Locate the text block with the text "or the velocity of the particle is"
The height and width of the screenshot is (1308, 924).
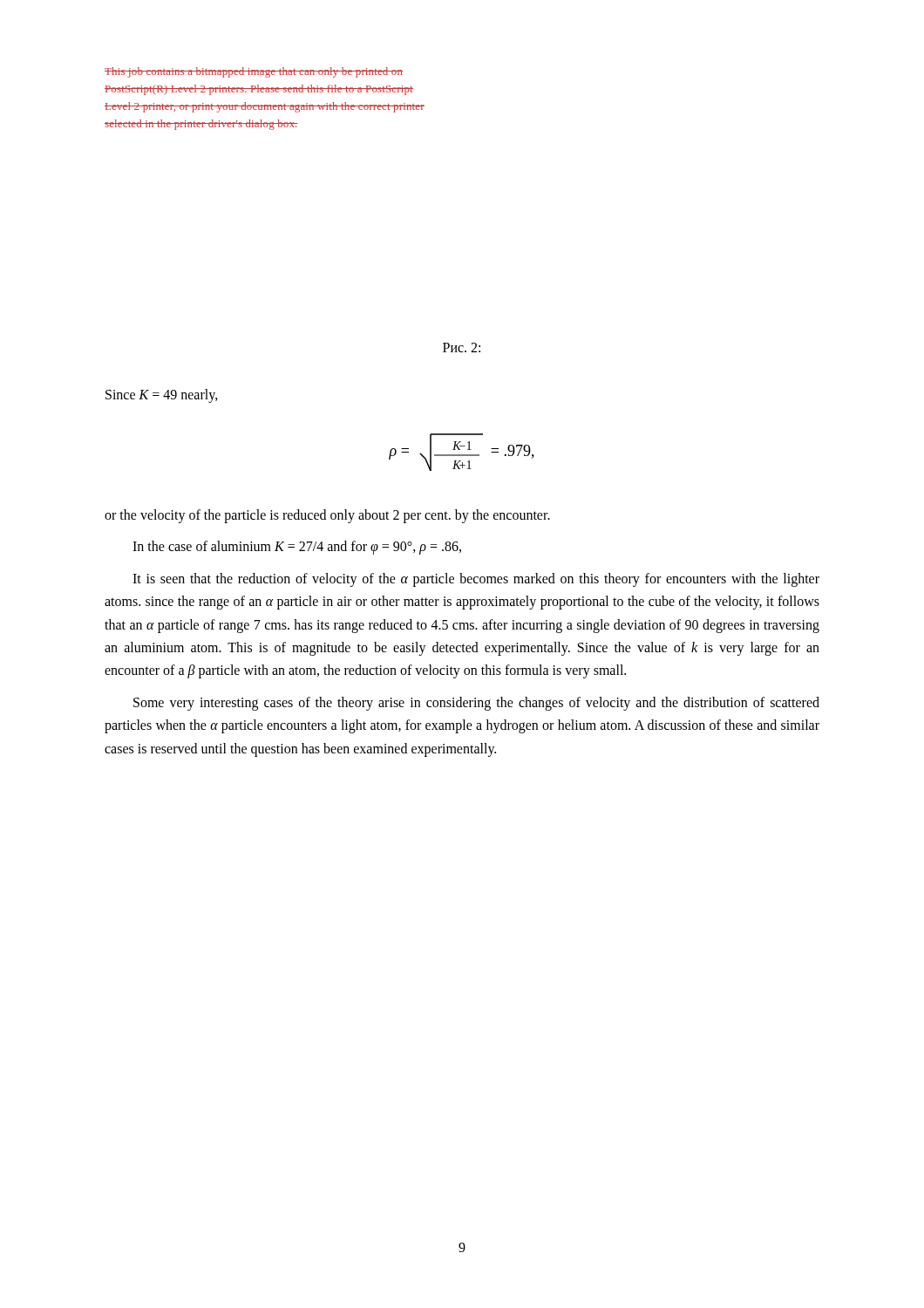(x=462, y=632)
